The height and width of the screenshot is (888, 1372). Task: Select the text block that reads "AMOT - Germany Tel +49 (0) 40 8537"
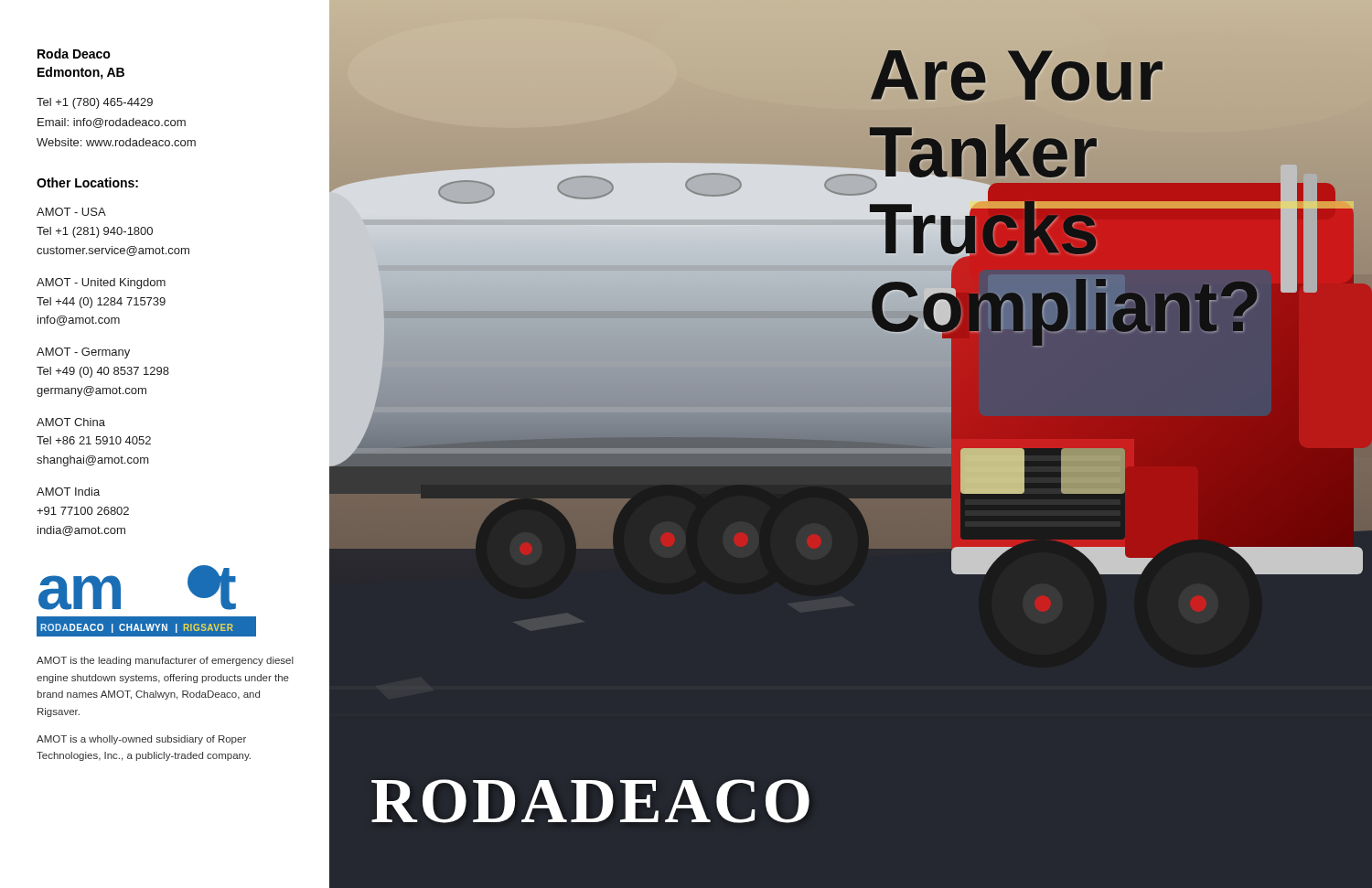click(x=103, y=371)
